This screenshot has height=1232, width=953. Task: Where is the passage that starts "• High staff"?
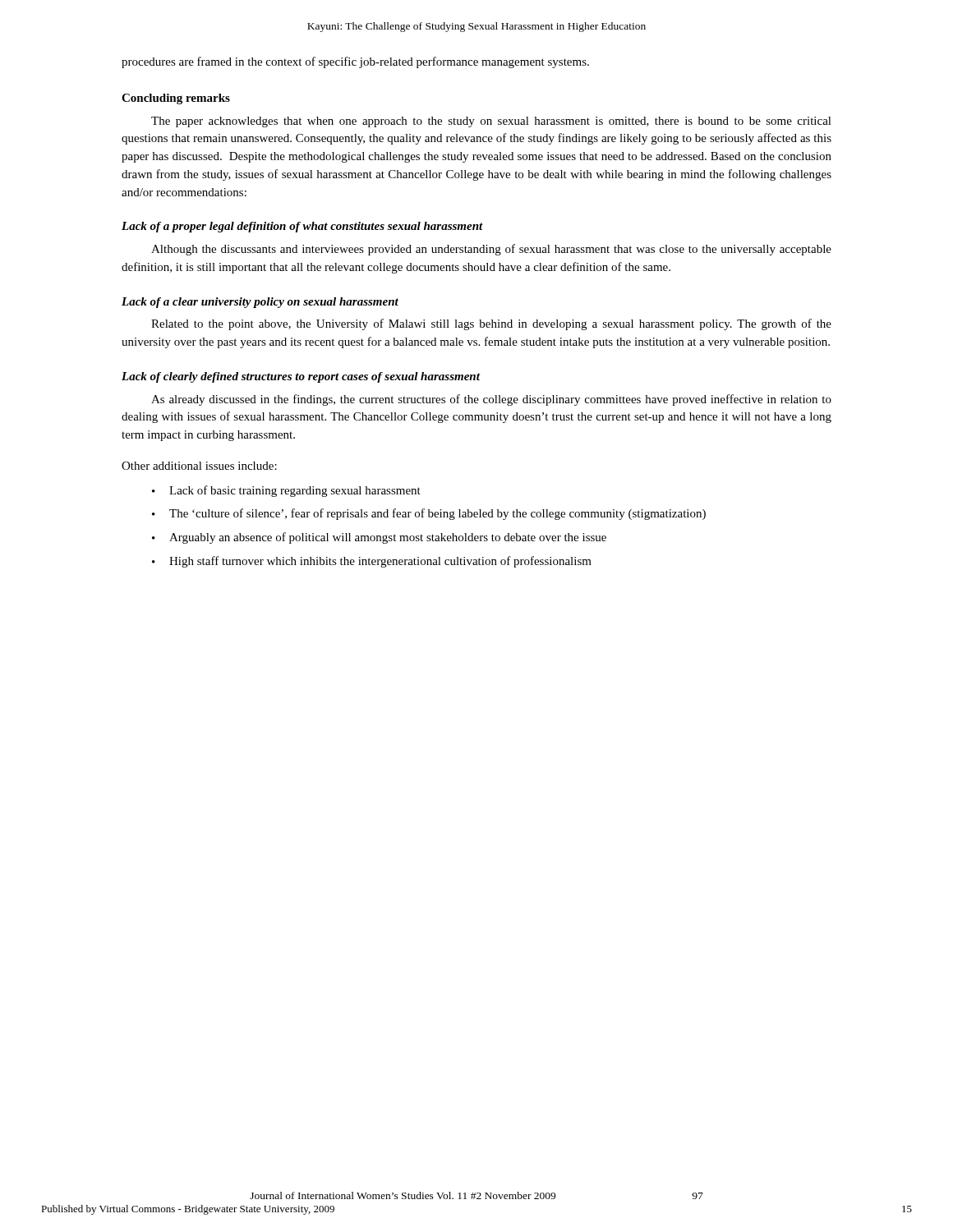[491, 562]
